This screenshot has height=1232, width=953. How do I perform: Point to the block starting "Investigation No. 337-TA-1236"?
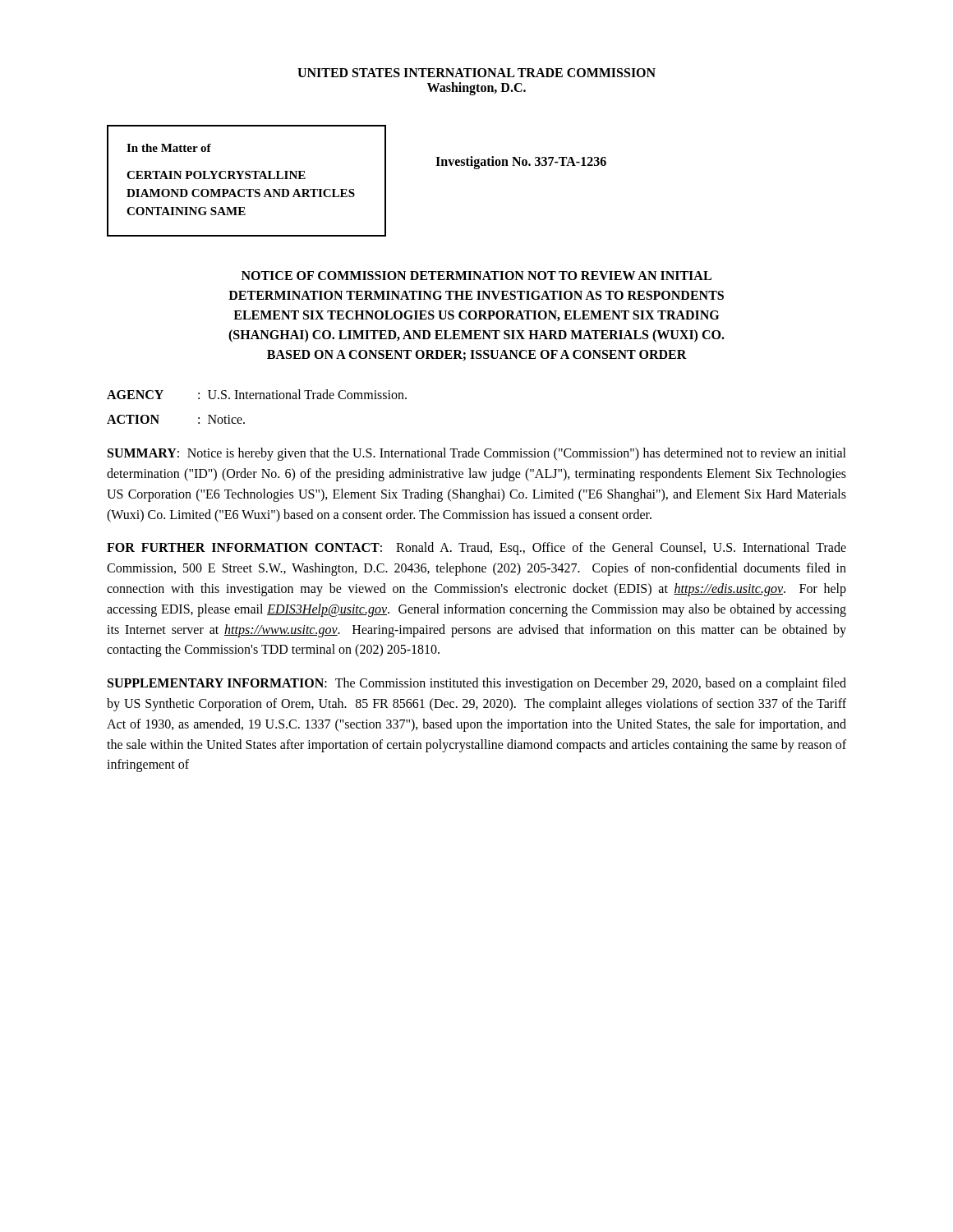[521, 161]
